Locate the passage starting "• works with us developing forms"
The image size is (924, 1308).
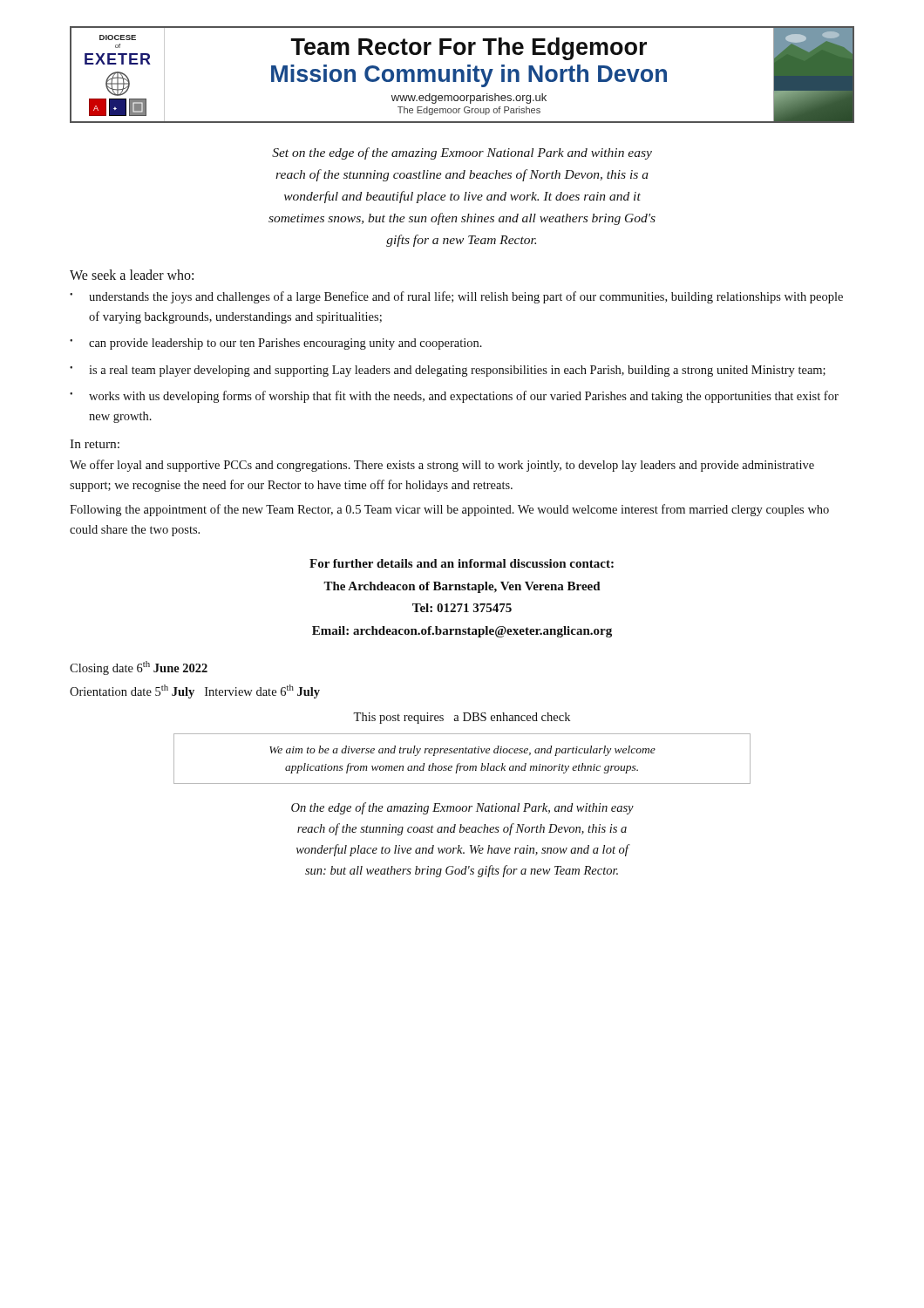[462, 406]
